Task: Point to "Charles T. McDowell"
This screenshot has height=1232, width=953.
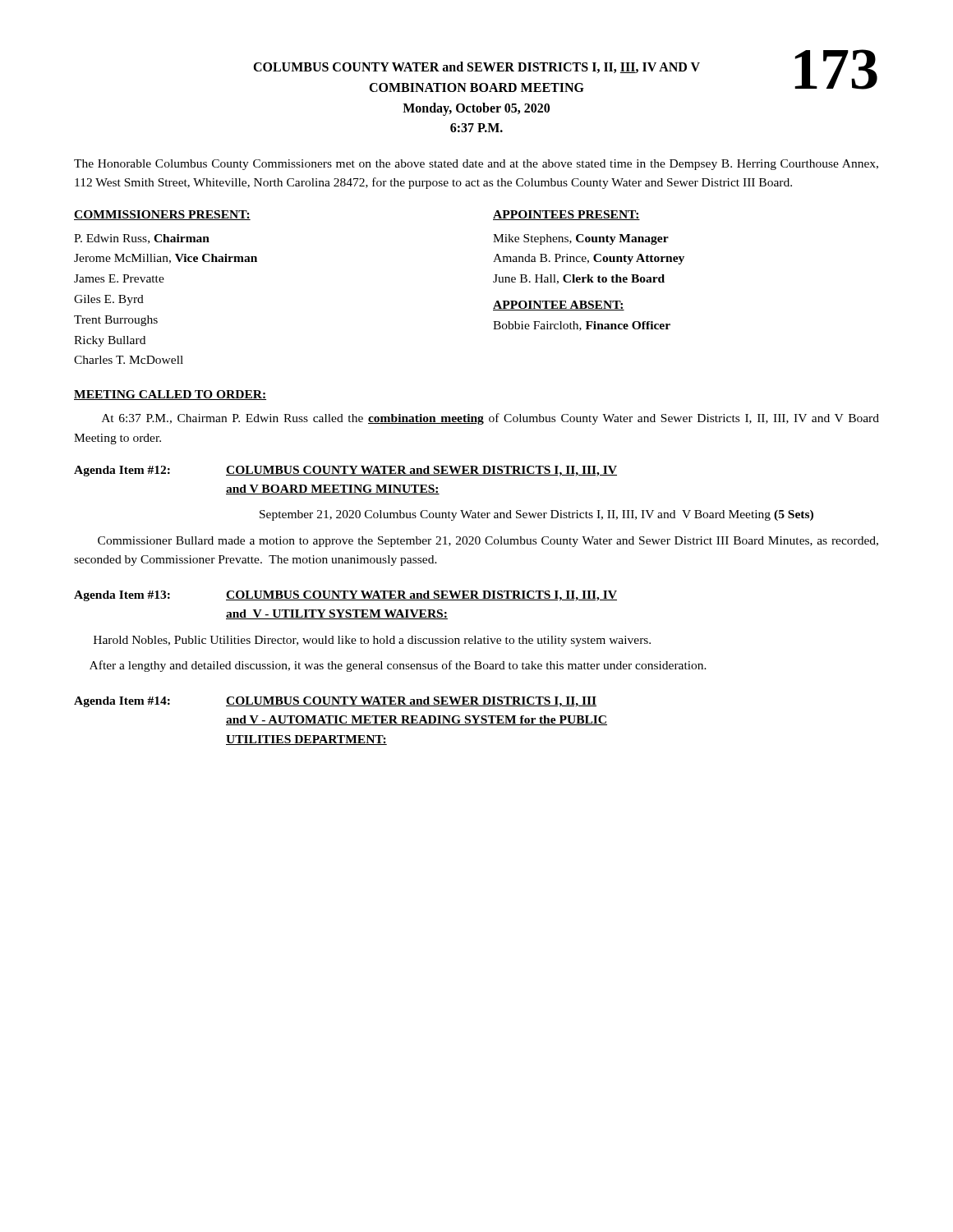Action: 129,360
